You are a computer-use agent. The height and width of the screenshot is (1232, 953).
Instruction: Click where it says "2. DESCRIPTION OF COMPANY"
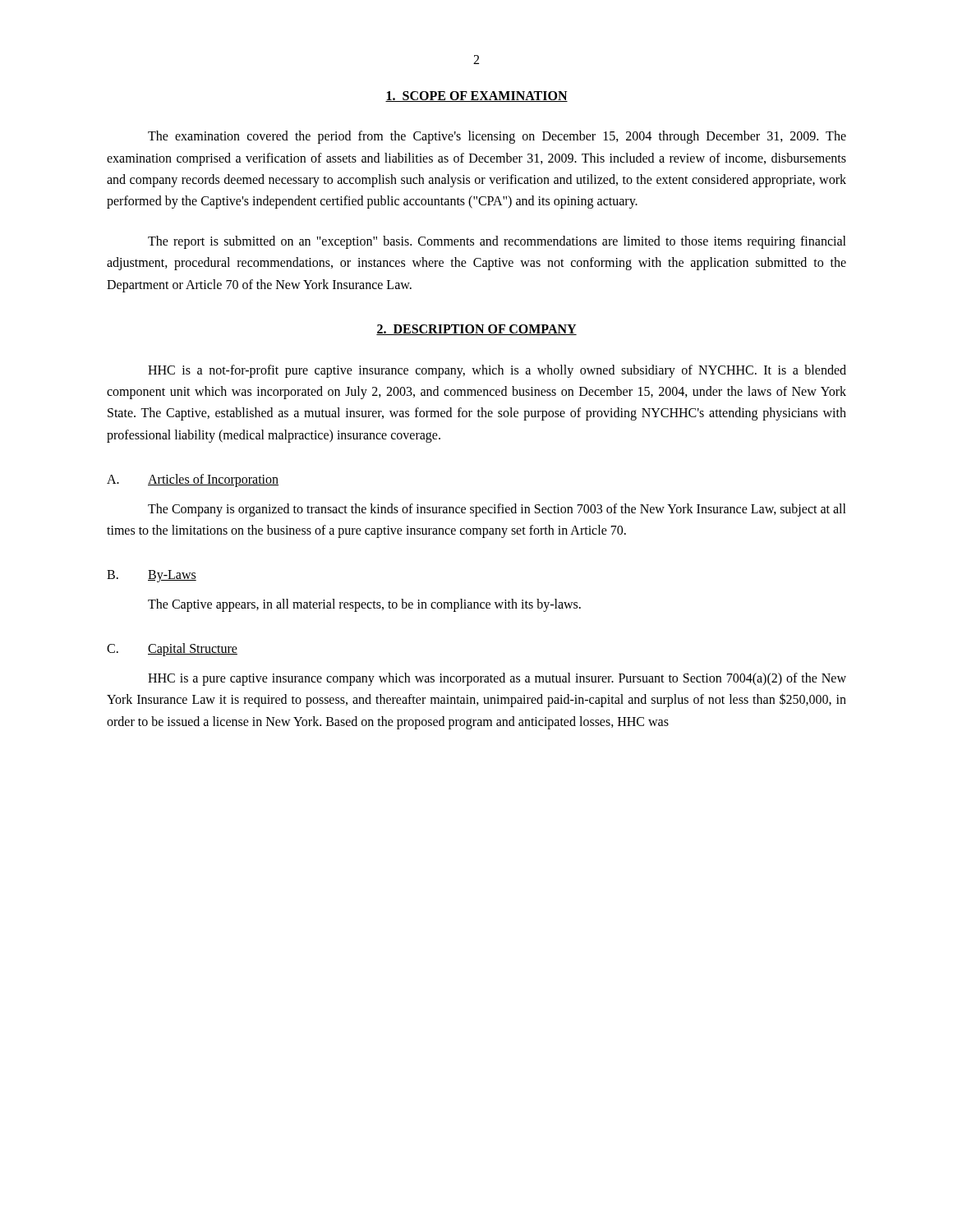[476, 329]
